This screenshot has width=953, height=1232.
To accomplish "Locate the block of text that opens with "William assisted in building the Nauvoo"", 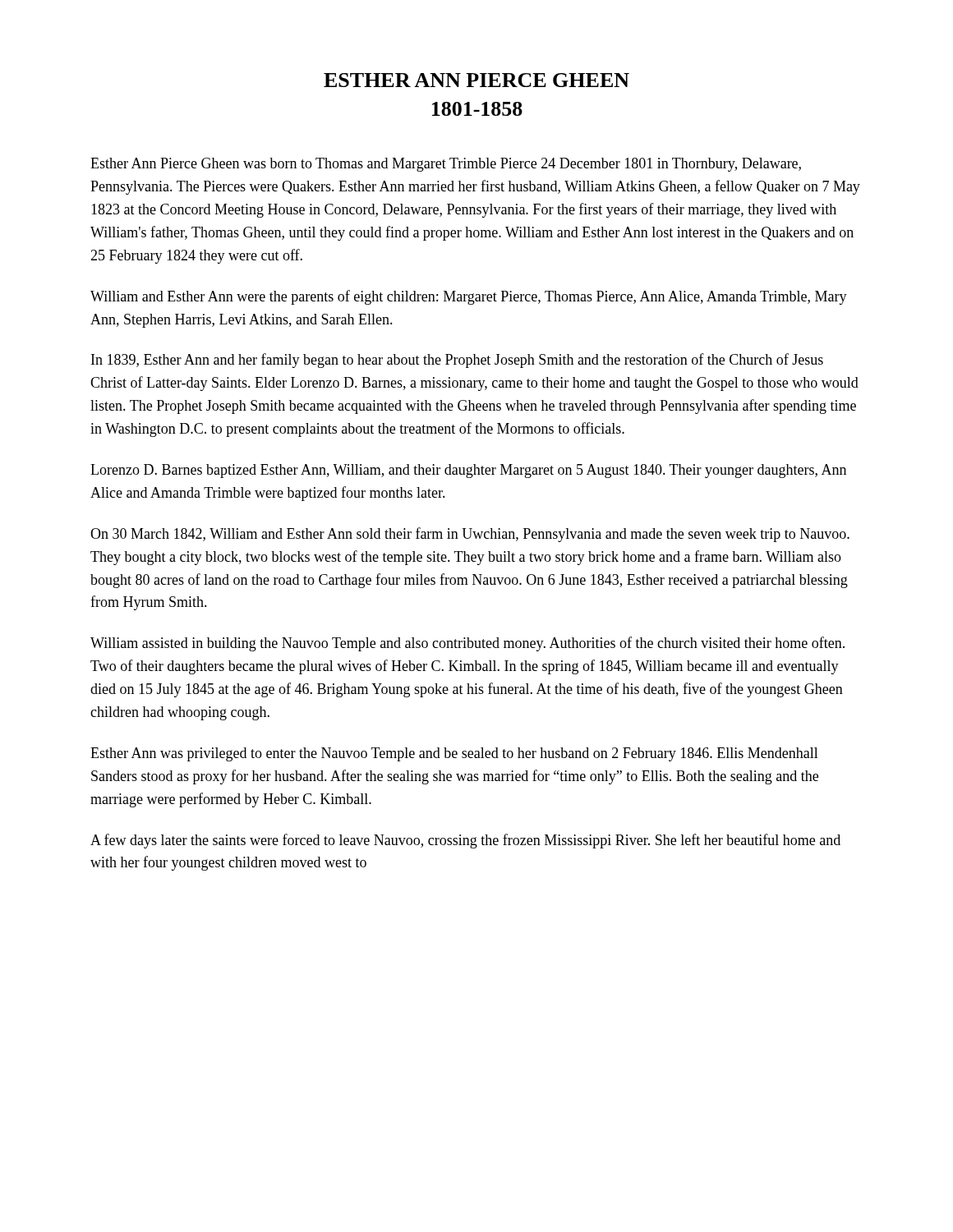I will [x=468, y=678].
